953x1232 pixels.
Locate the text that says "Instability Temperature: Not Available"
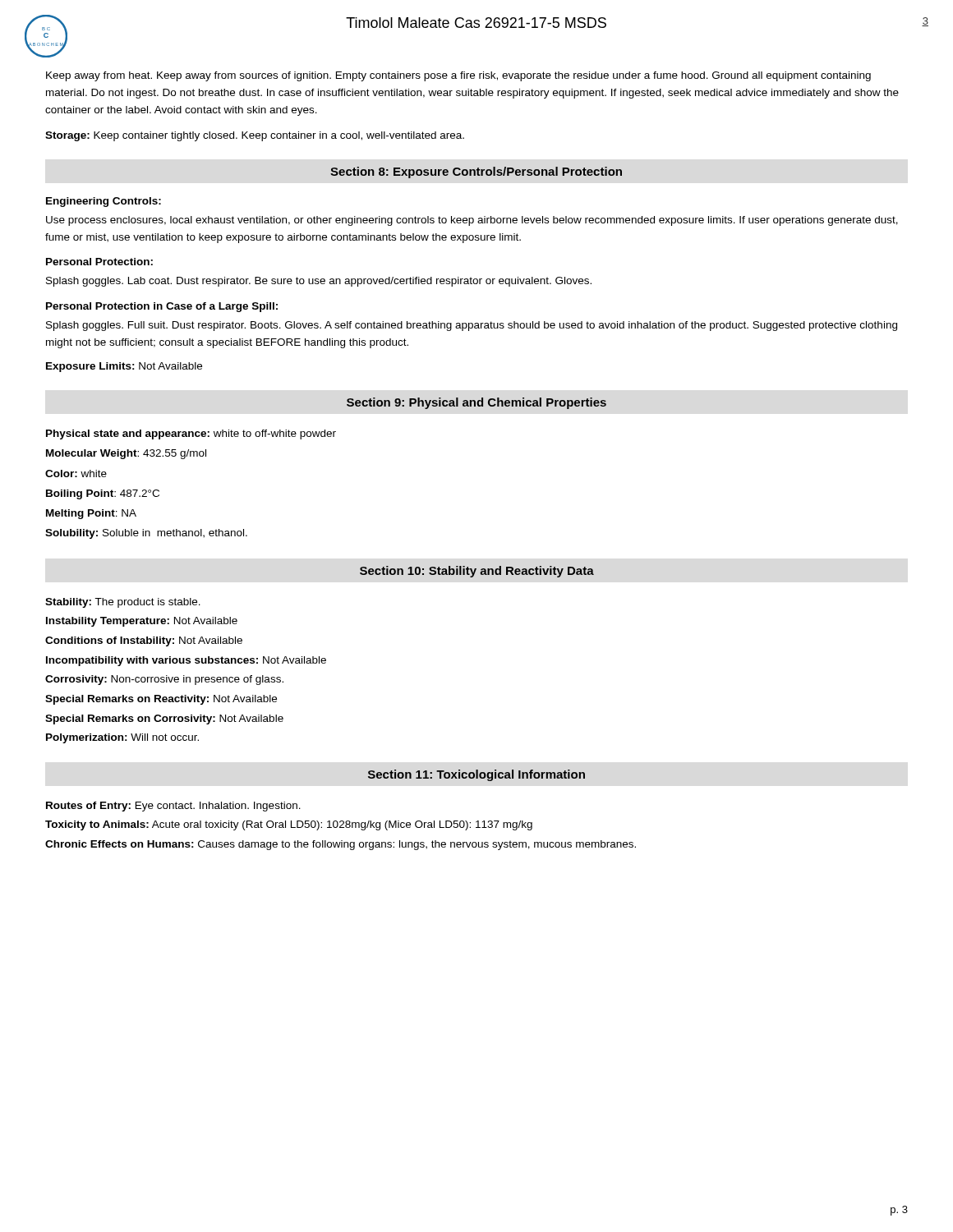pyautogui.click(x=141, y=621)
